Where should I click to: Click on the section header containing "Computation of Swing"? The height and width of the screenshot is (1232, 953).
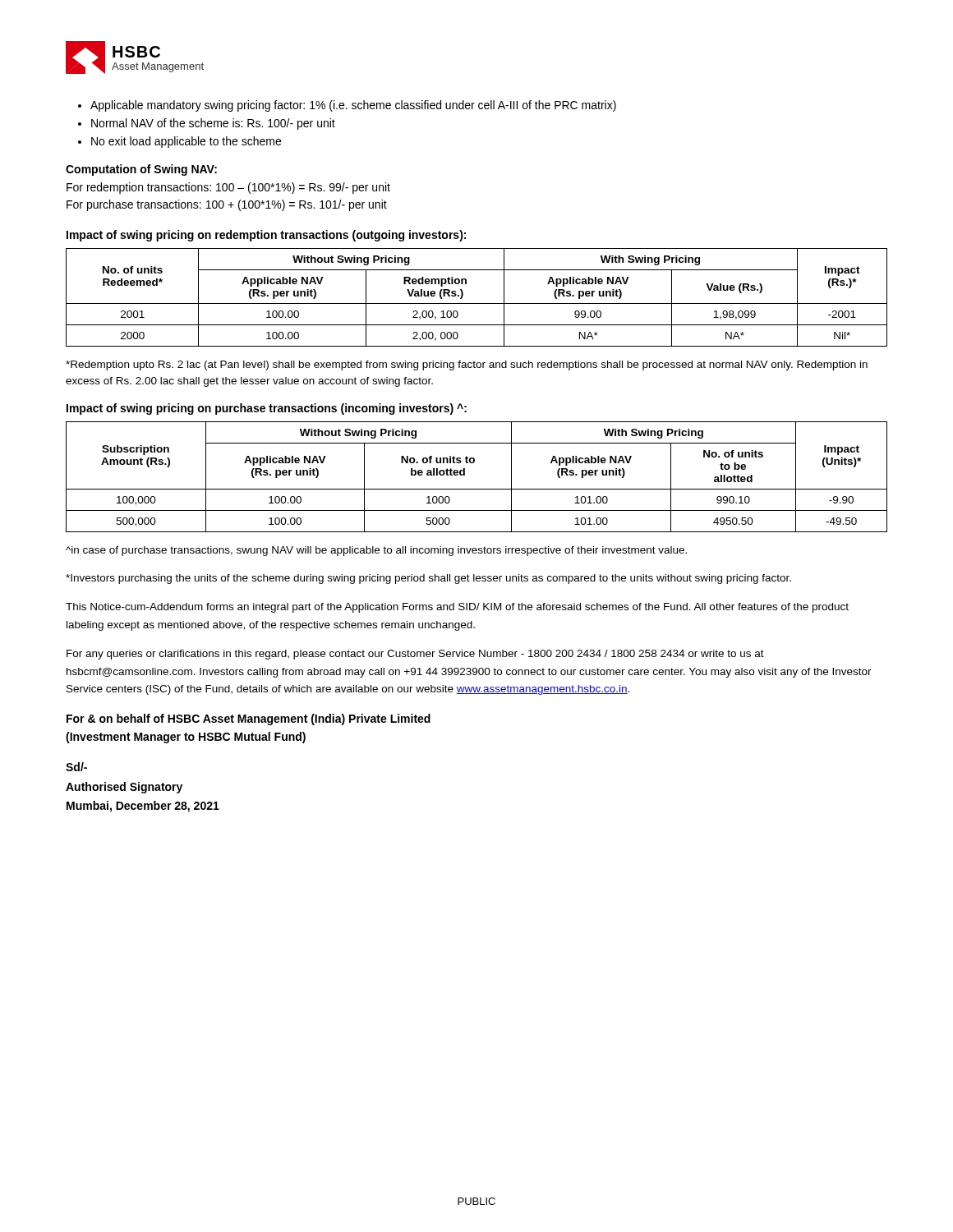click(x=142, y=169)
